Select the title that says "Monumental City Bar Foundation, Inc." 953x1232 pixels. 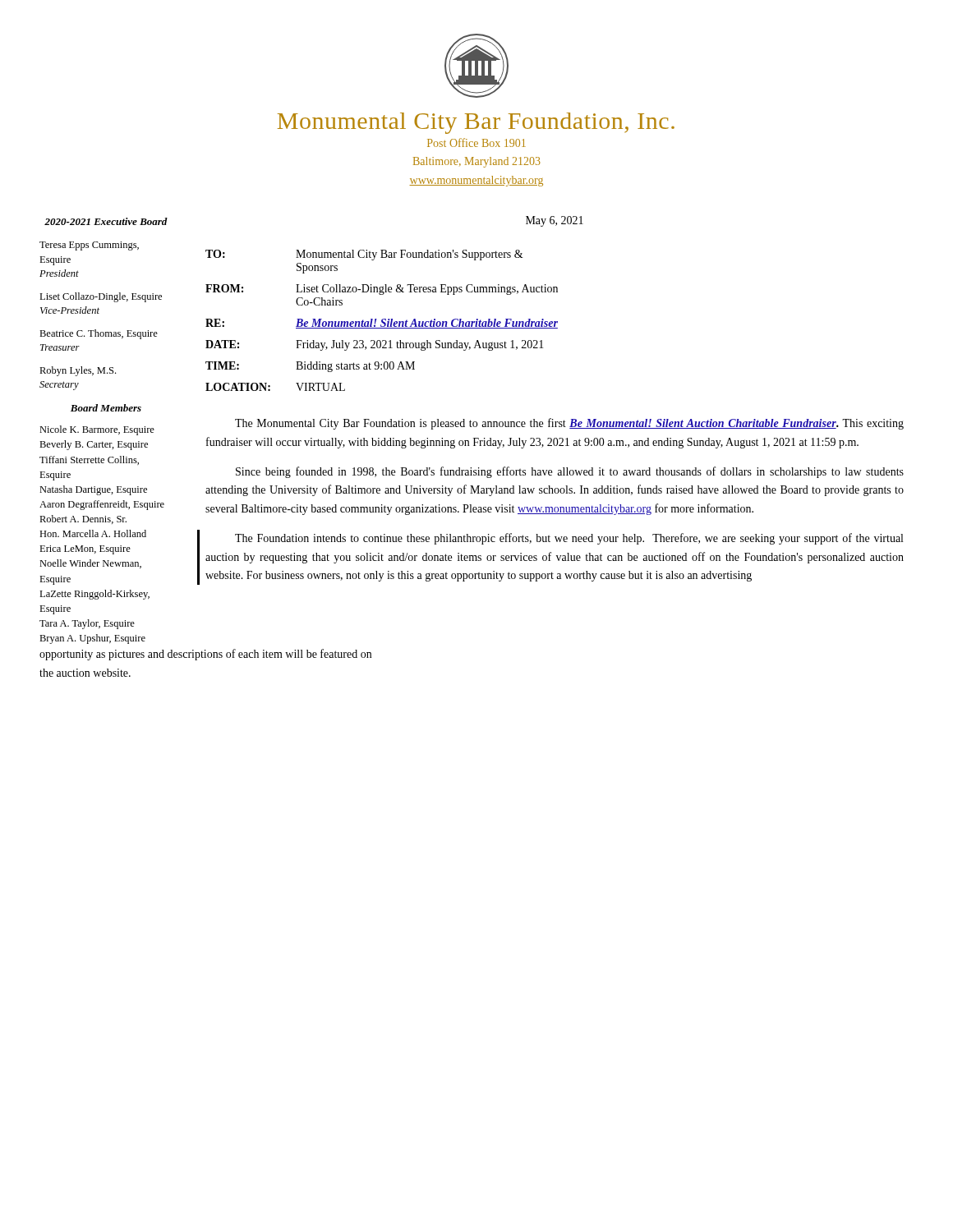click(x=476, y=120)
